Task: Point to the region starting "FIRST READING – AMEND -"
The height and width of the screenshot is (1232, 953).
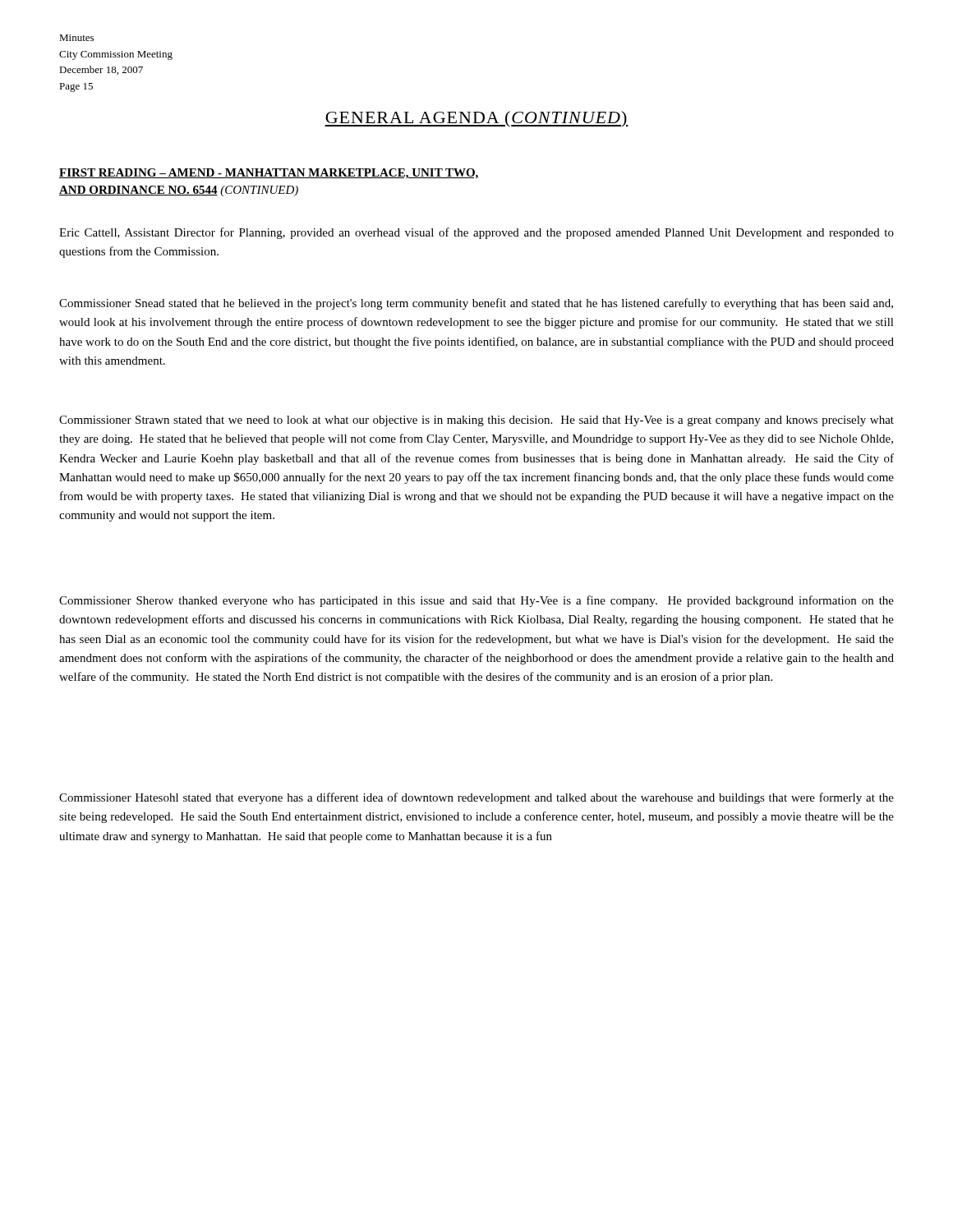Action: [476, 181]
